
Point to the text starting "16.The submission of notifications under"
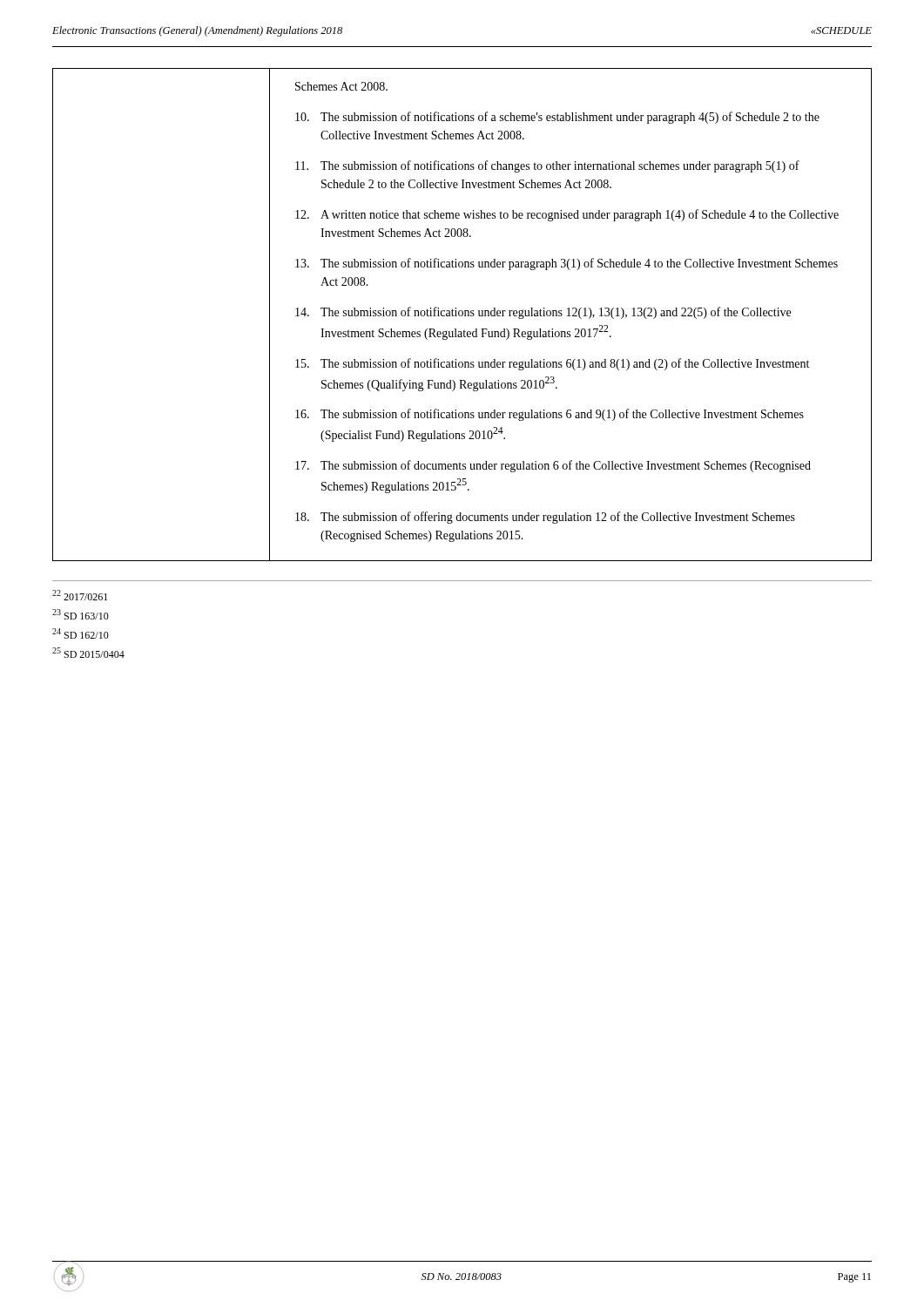pyautogui.click(x=569, y=425)
